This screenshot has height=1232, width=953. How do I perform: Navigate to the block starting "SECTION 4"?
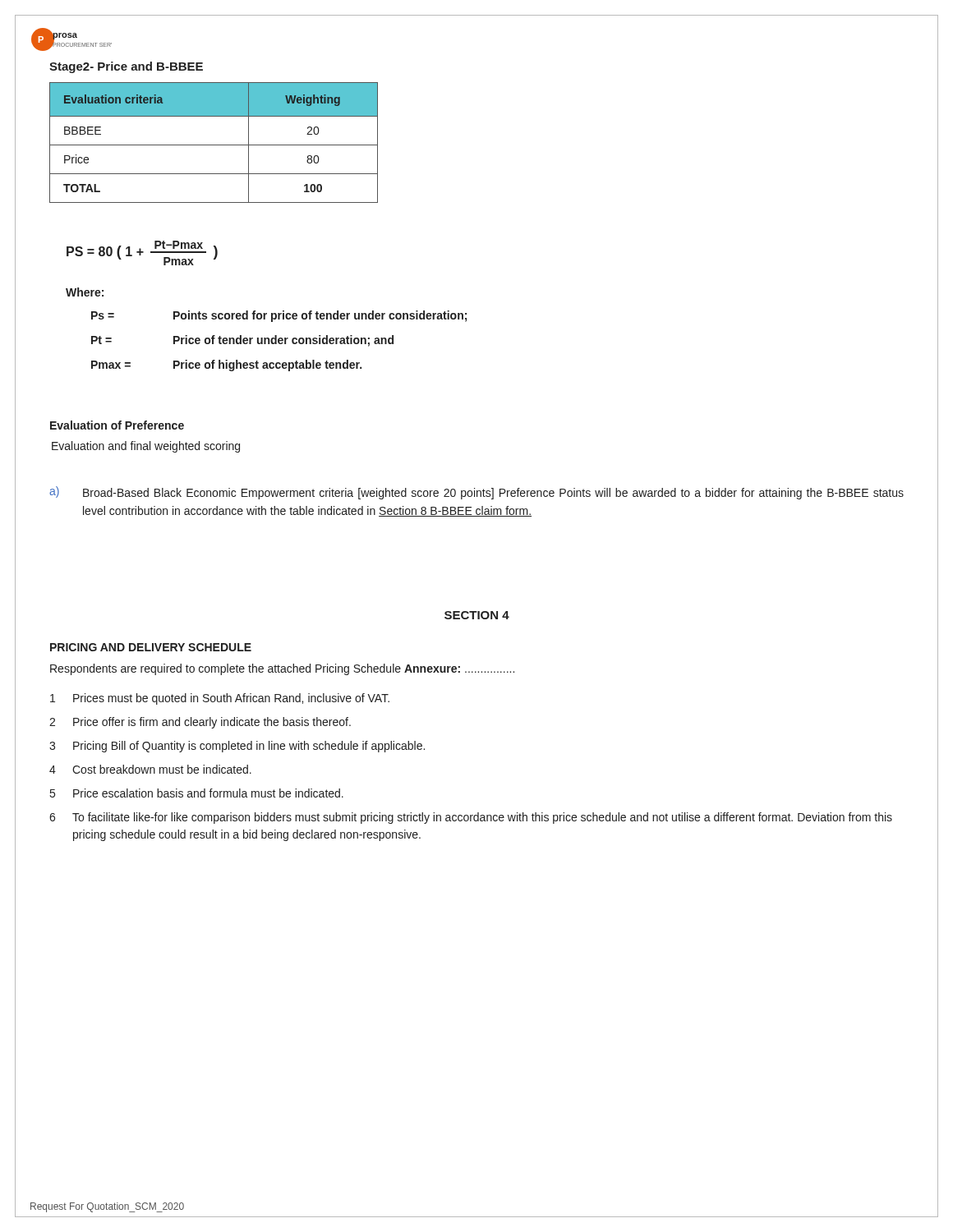click(x=476, y=615)
